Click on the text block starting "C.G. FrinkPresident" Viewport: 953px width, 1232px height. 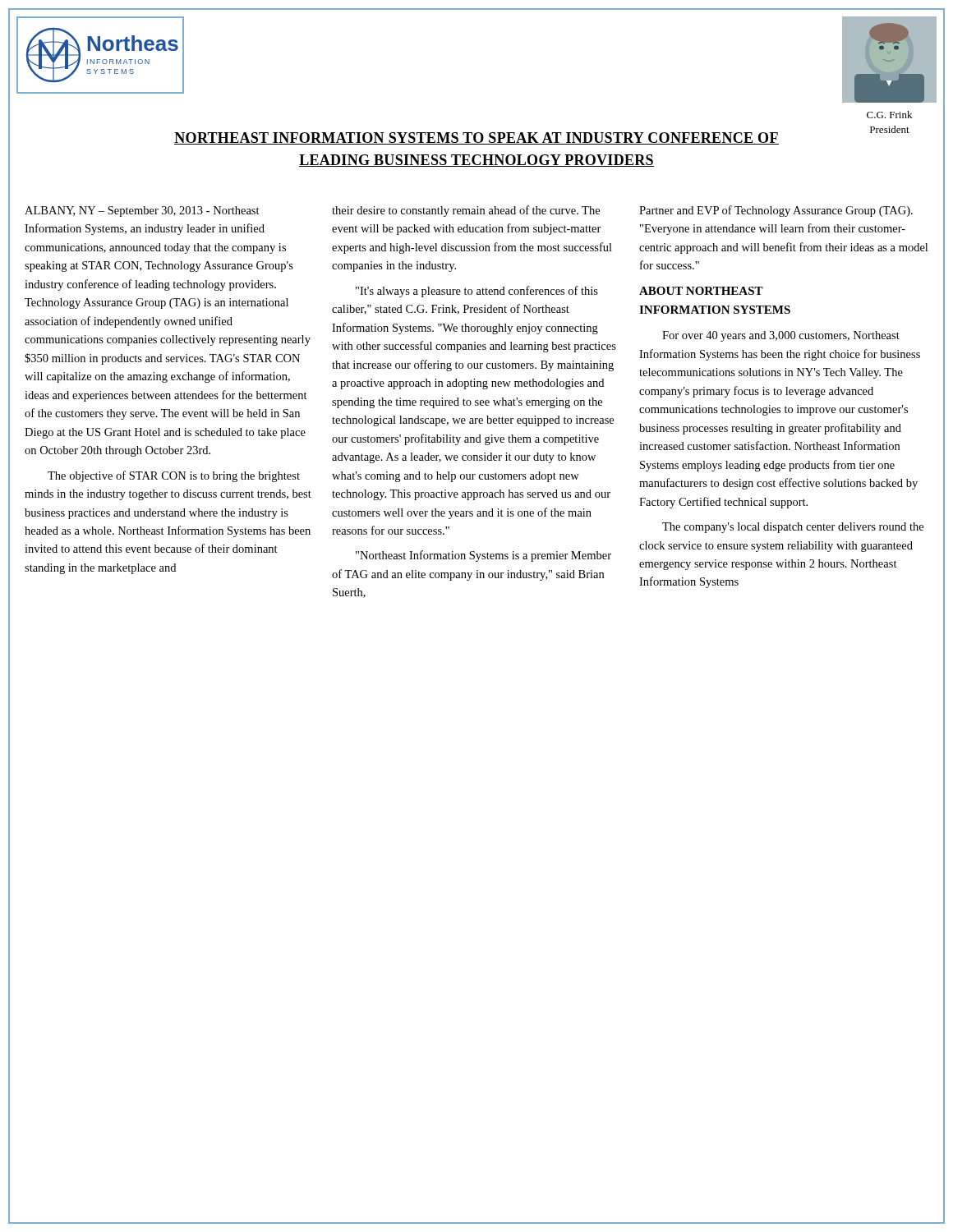(889, 122)
